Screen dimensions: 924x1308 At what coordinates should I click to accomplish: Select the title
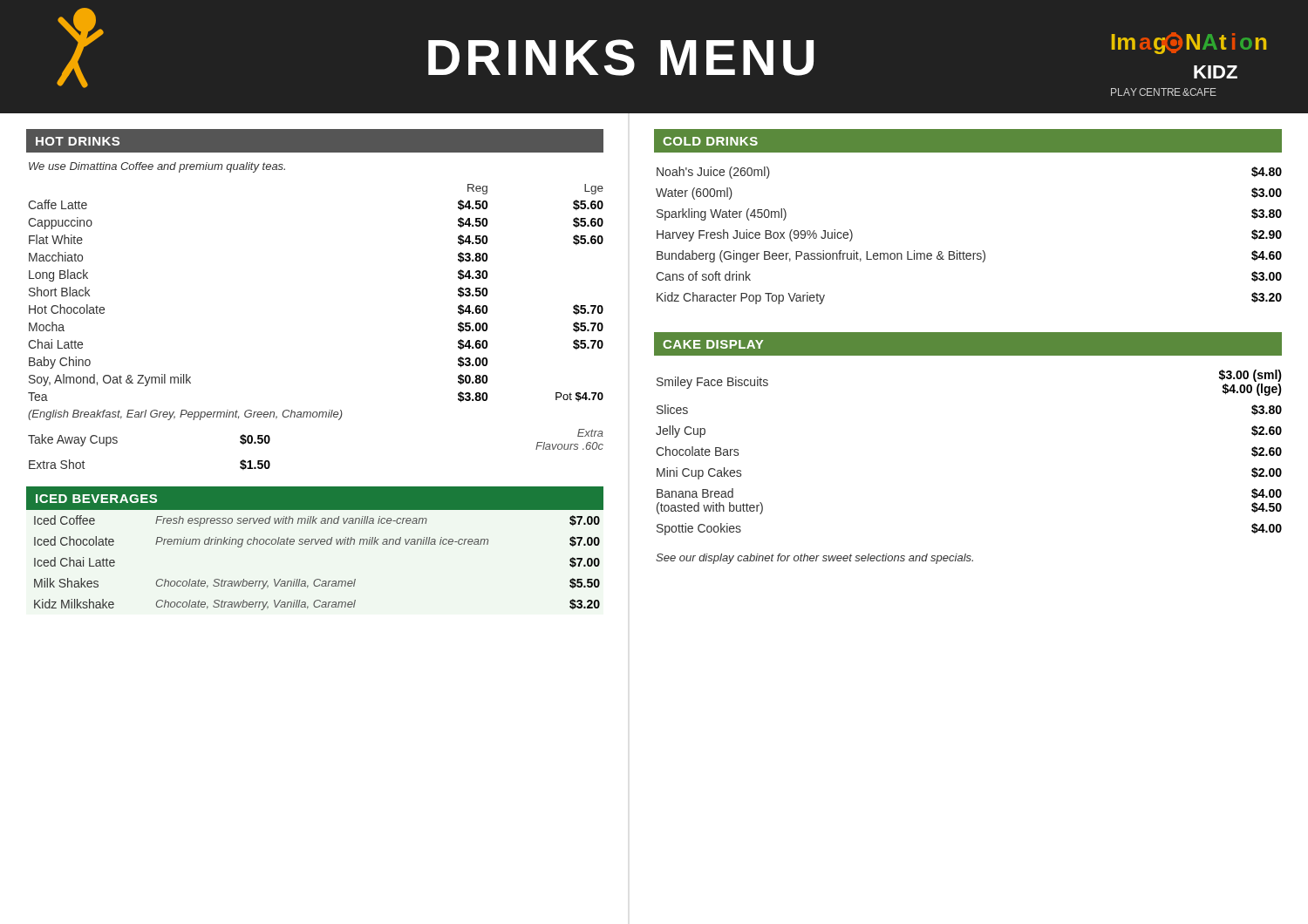pos(623,57)
